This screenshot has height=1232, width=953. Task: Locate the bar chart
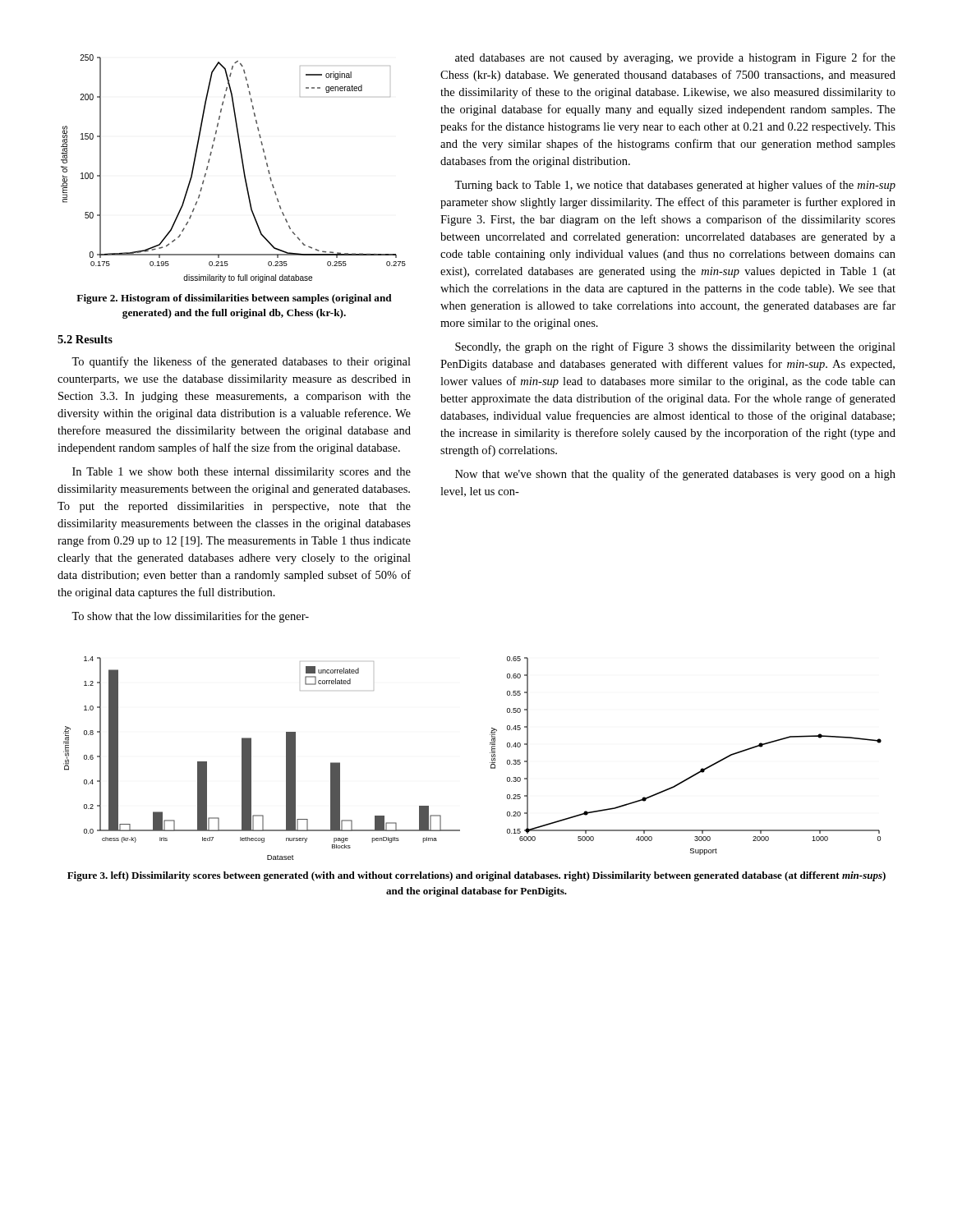pos(263,757)
